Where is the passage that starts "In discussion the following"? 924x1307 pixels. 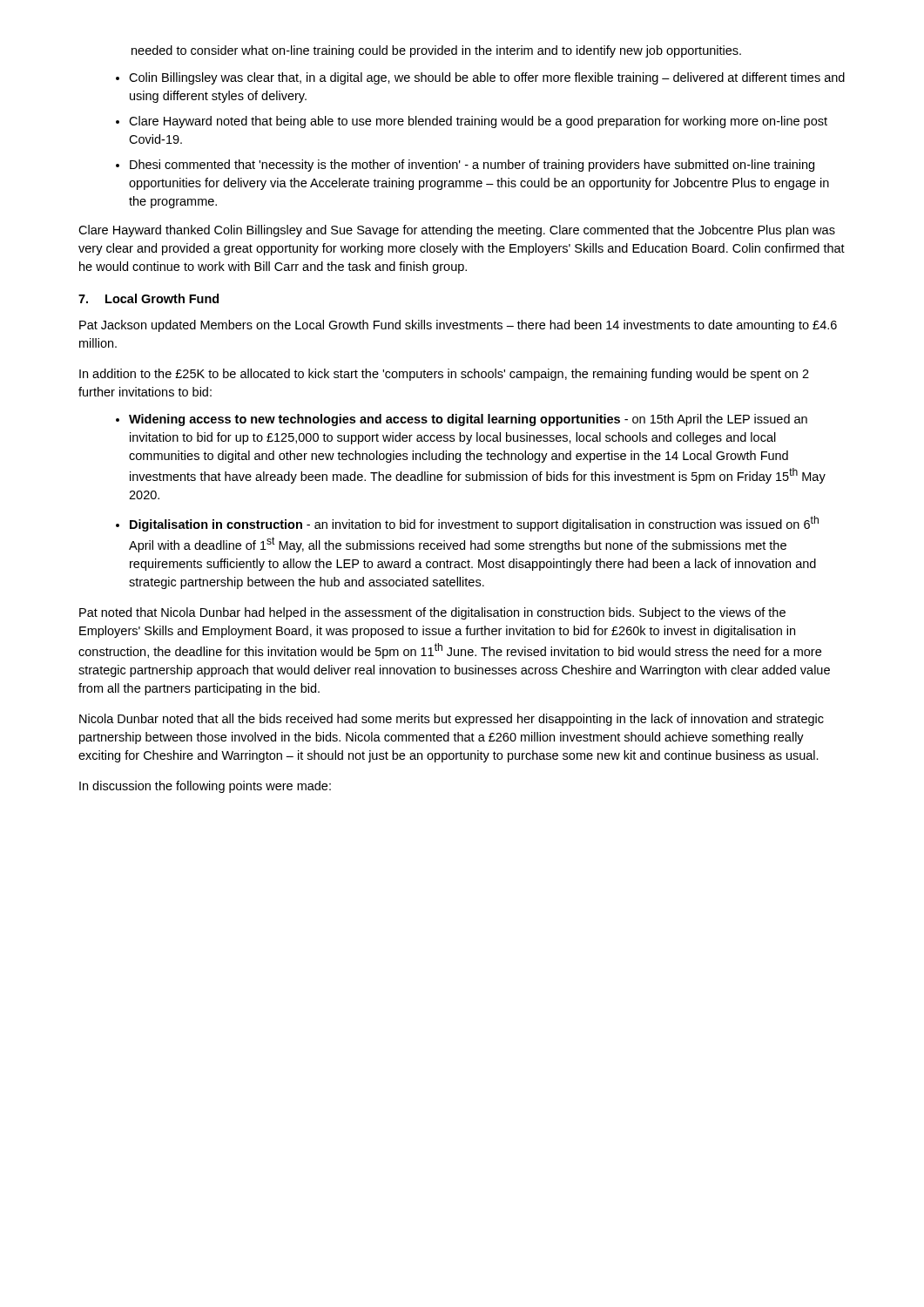coord(205,786)
